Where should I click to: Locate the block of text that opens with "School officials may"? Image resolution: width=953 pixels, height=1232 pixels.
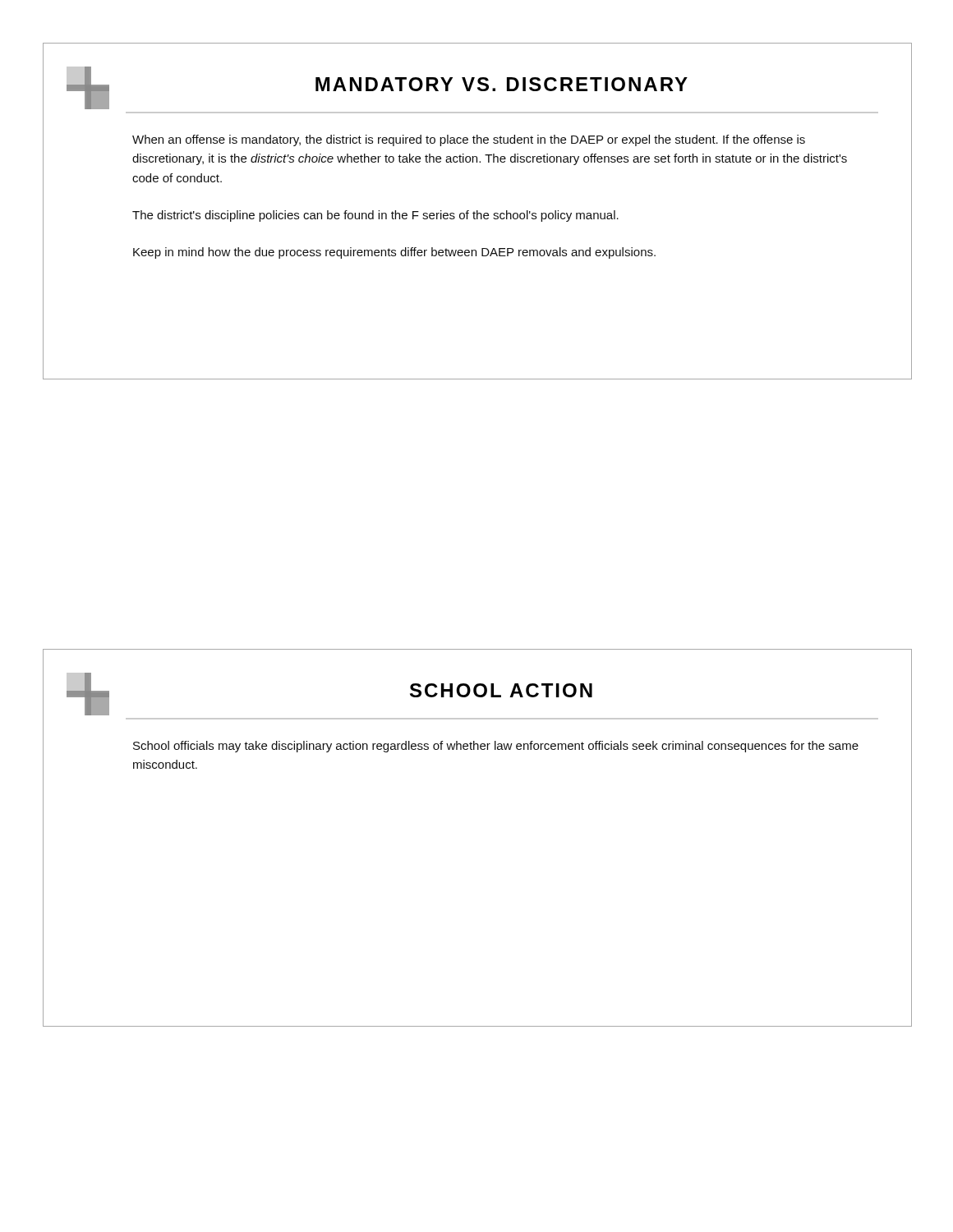[x=495, y=755]
